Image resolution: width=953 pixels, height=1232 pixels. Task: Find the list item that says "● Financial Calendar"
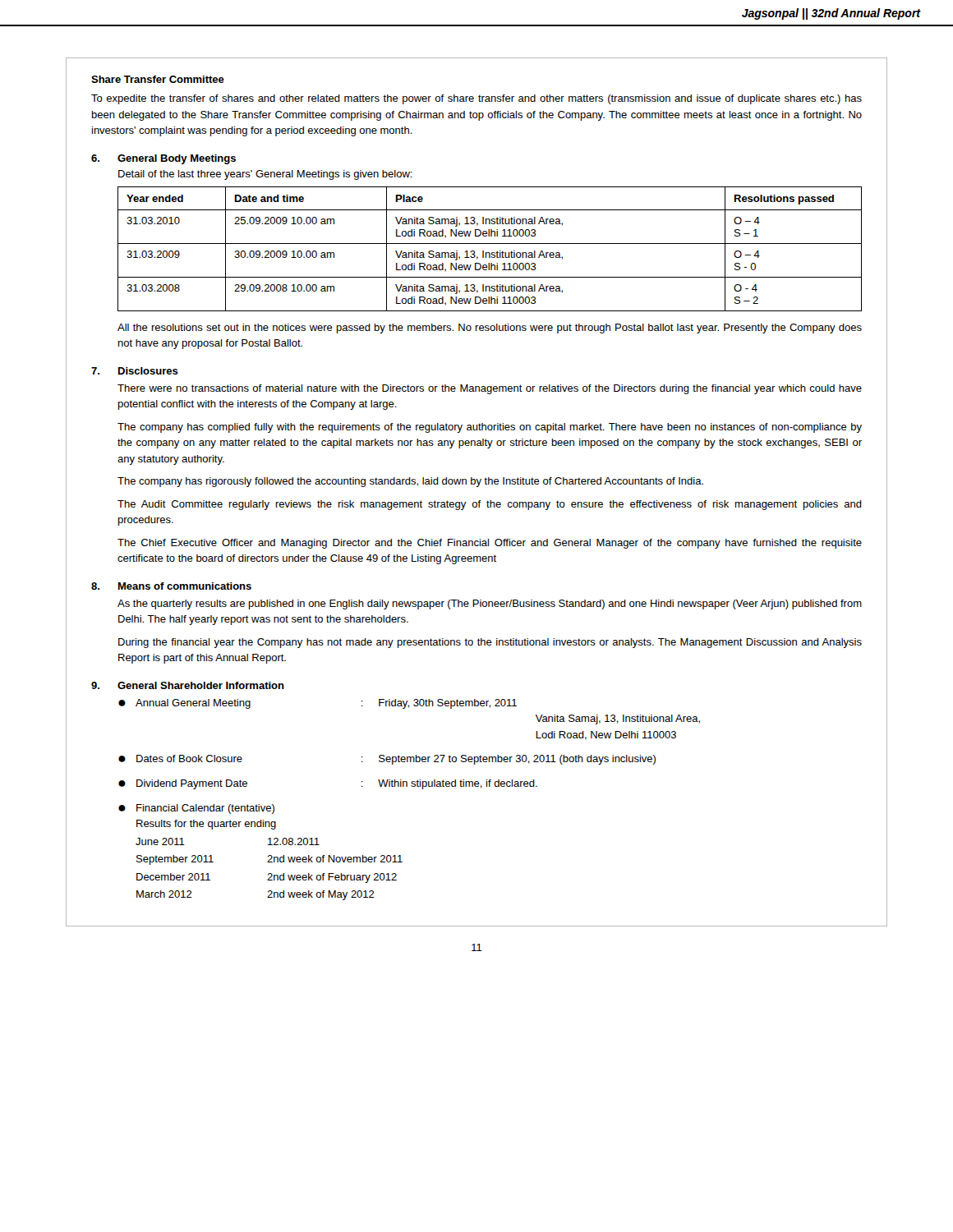[x=196, y=809]
